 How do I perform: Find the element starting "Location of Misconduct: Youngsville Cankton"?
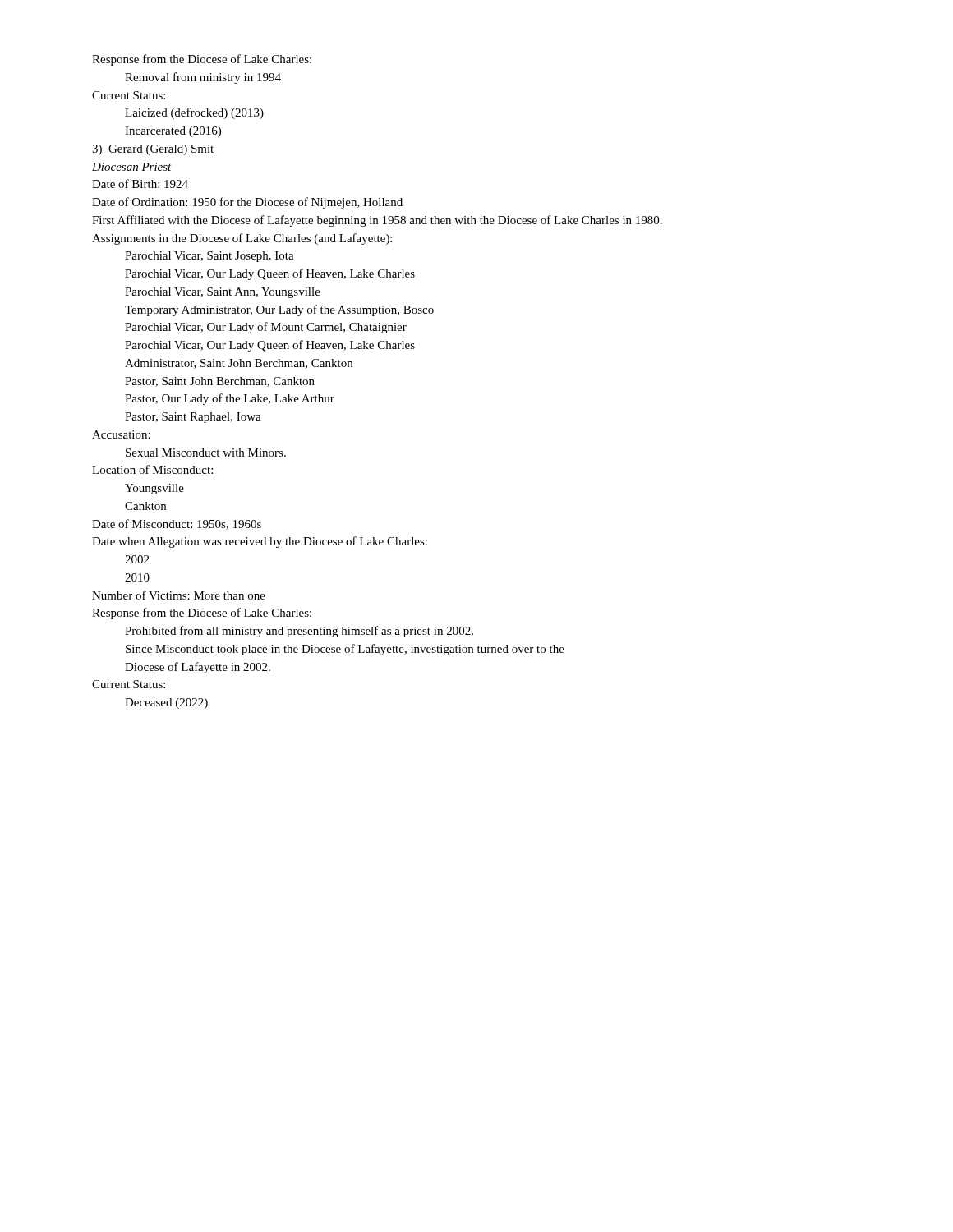153,488
